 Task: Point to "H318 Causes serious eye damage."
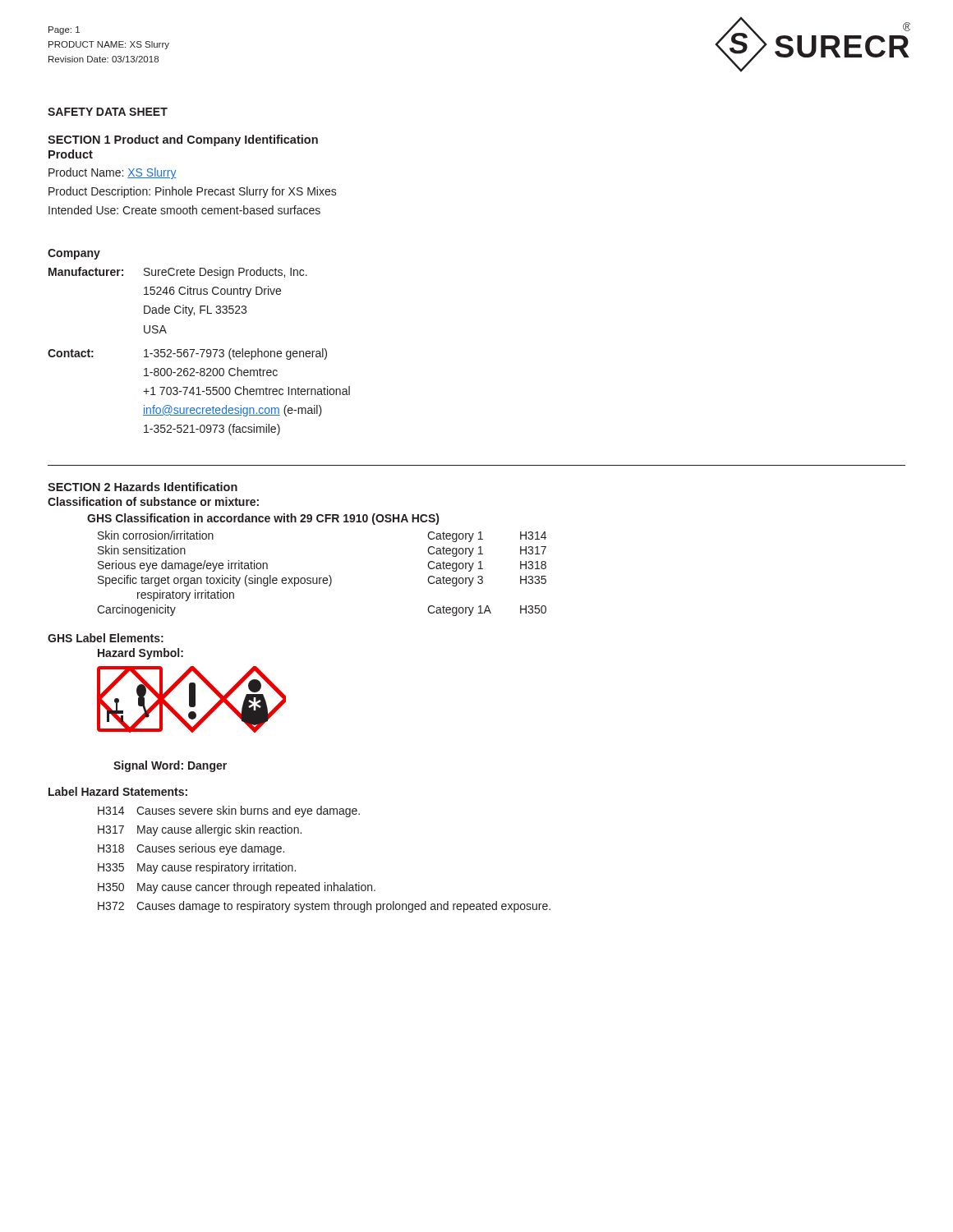click(191, 849)
